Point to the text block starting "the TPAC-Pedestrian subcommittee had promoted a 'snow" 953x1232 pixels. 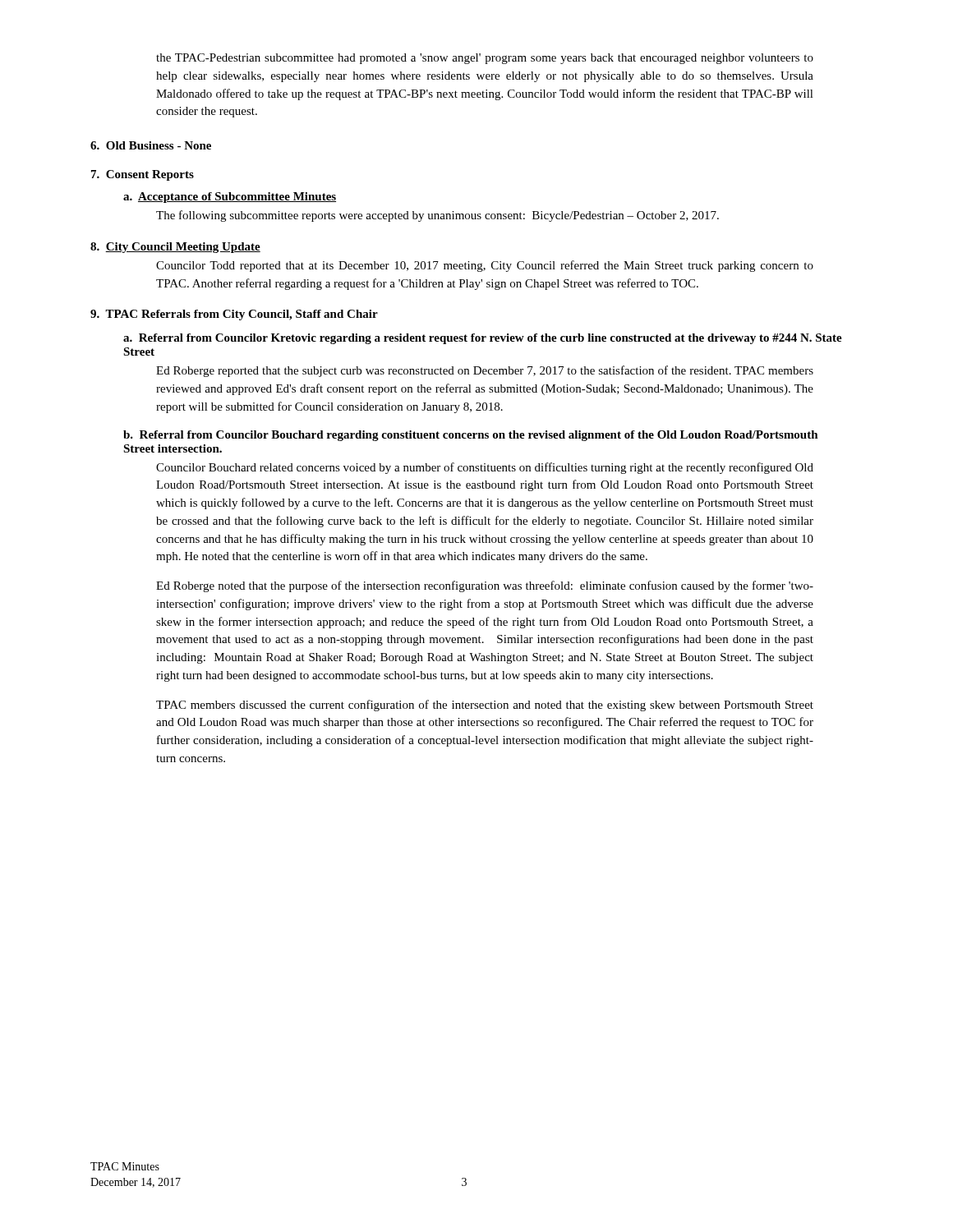(x=485, y=84)
